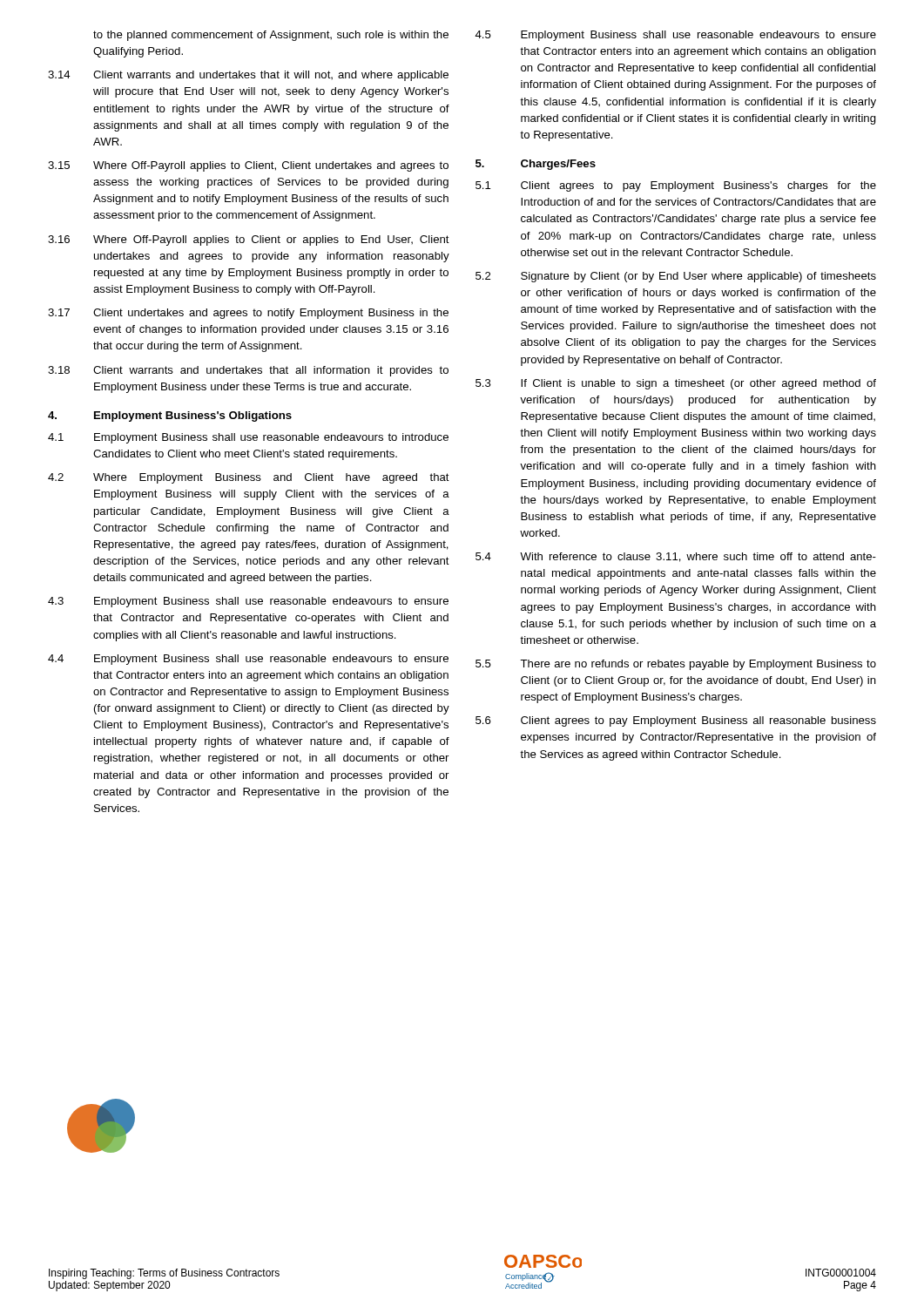Where is the passage that starts "5.1 Client agrees to pay Employment"?
This screenshot has width=924, height=1307.
coord(676,219)
